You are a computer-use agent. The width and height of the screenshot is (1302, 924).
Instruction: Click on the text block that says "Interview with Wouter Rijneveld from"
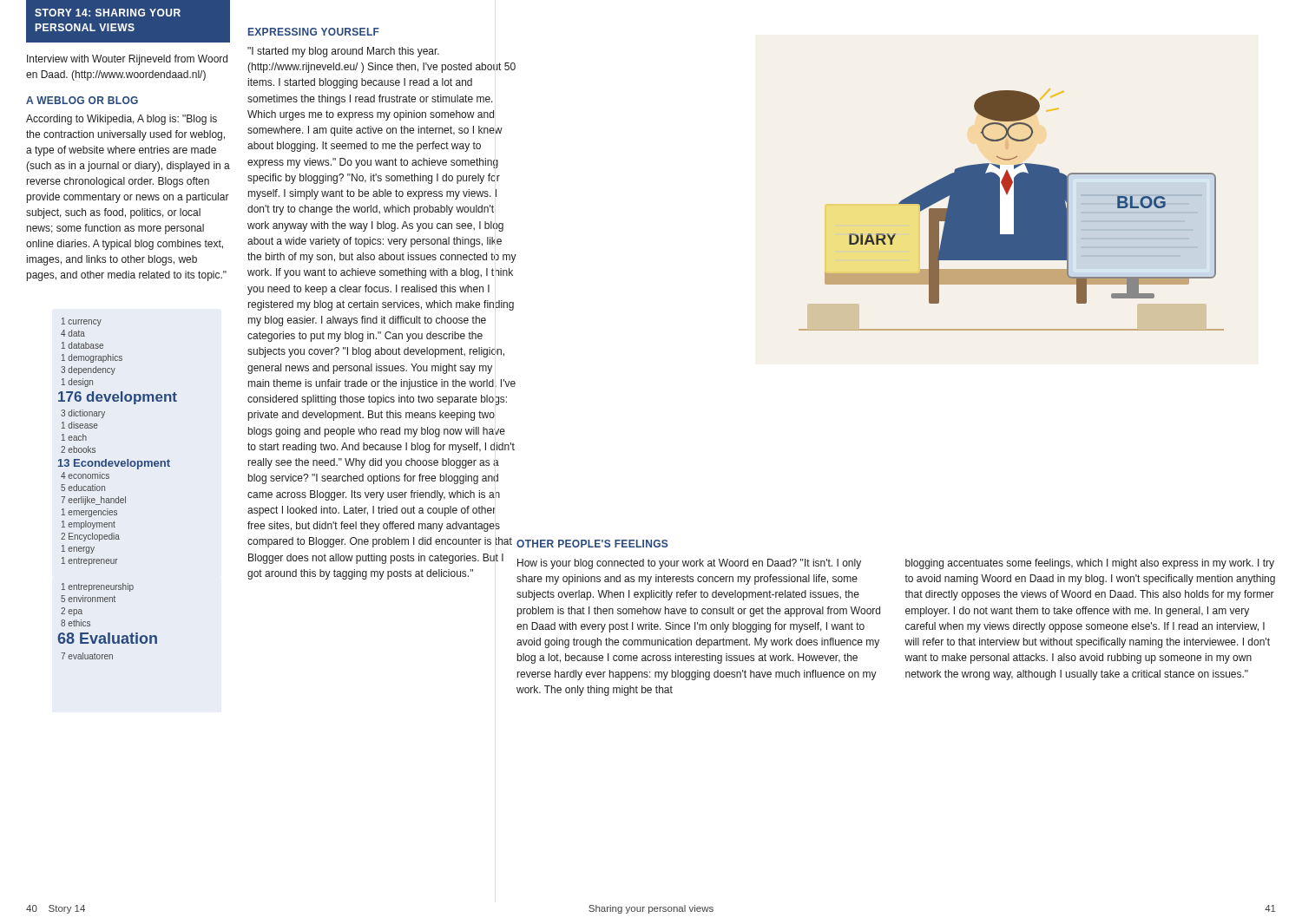click(x=127, y=67)
